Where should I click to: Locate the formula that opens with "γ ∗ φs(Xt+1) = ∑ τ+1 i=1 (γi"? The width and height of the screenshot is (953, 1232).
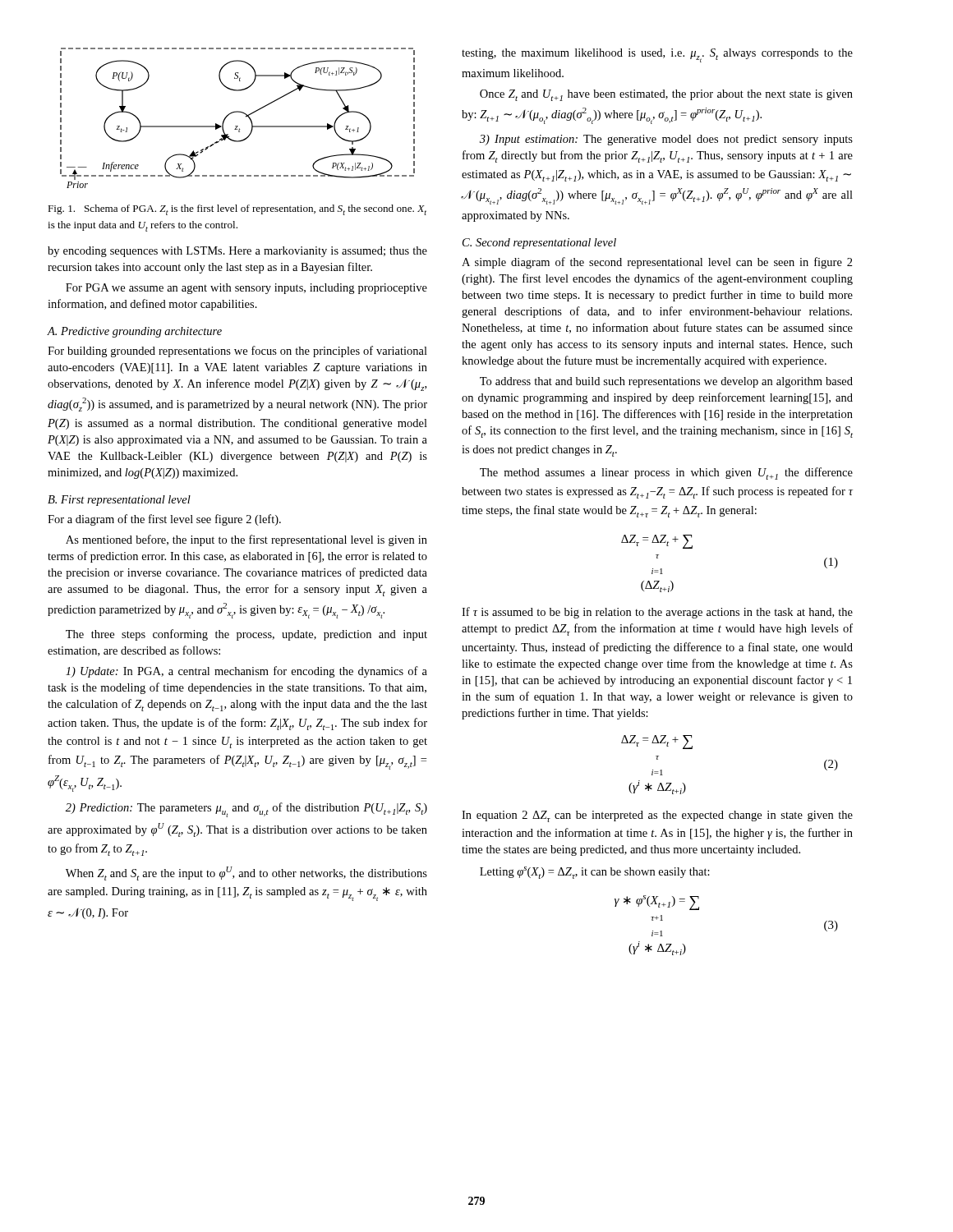(657, 924)
